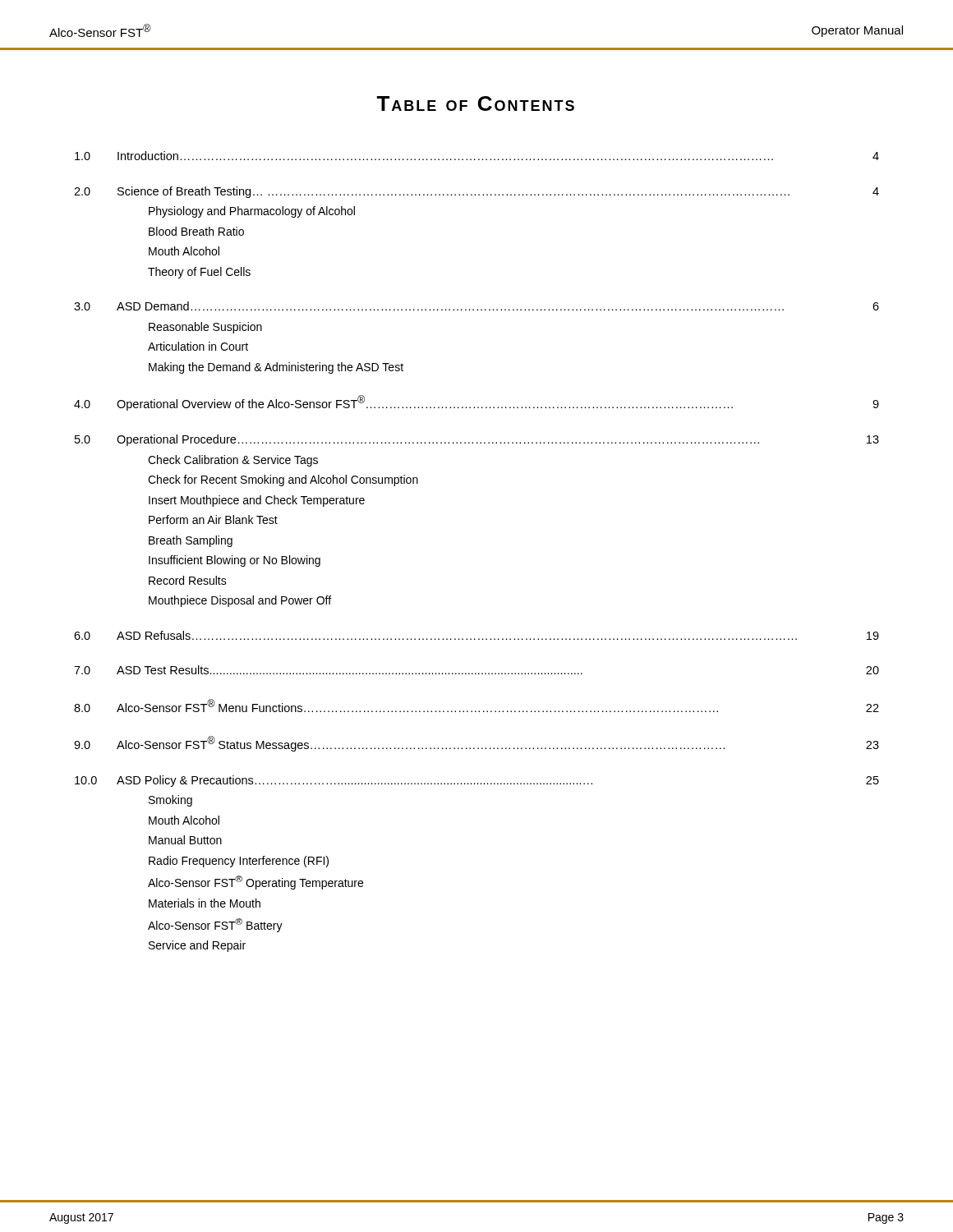Where does it say "0 Introduction…………………………………………………………………………………………………………………………………… 4"?
The height and width of the screenshot is (1232, 953).
(476, 156)
